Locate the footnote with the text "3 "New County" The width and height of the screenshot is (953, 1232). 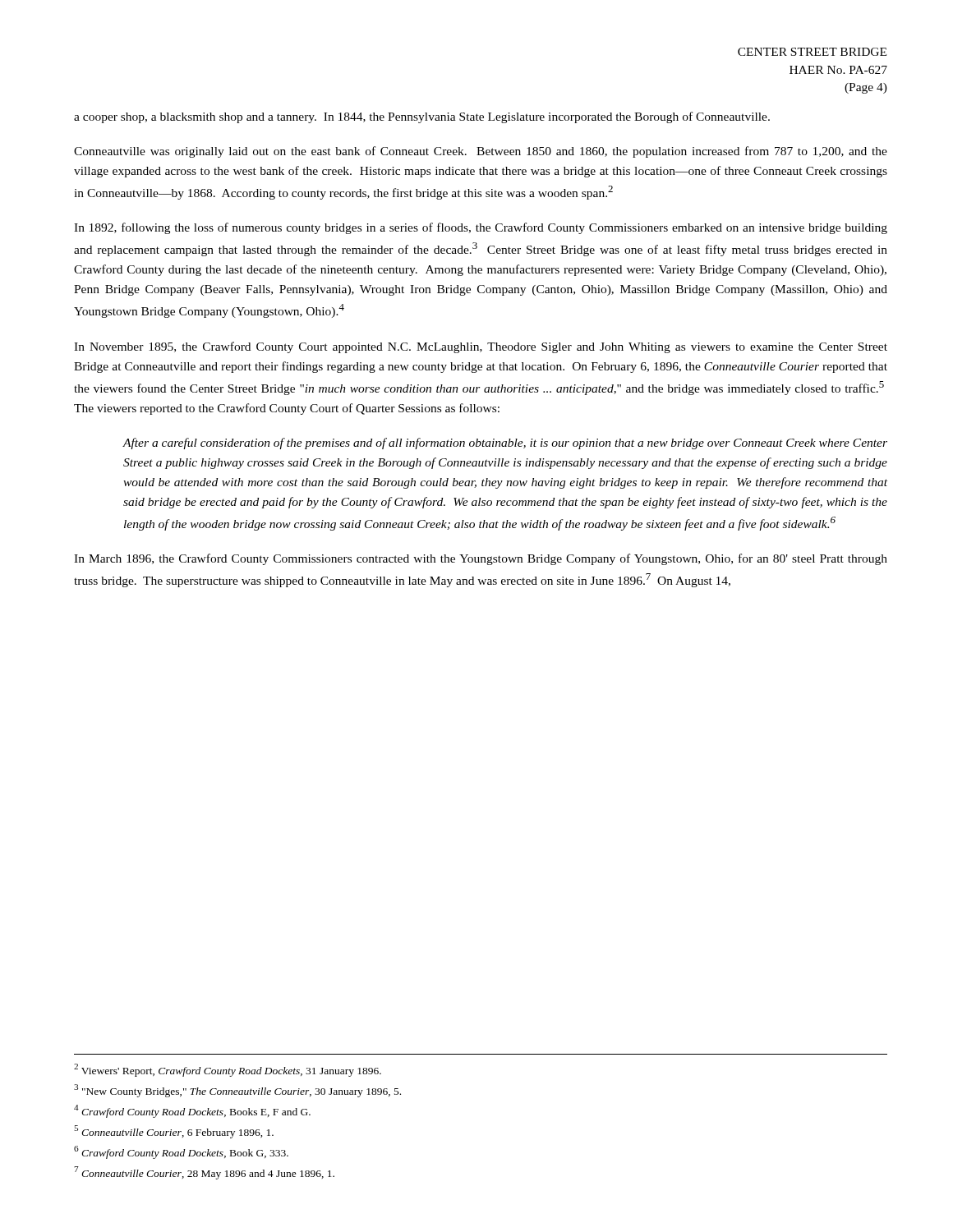(x=238, y=1089)
